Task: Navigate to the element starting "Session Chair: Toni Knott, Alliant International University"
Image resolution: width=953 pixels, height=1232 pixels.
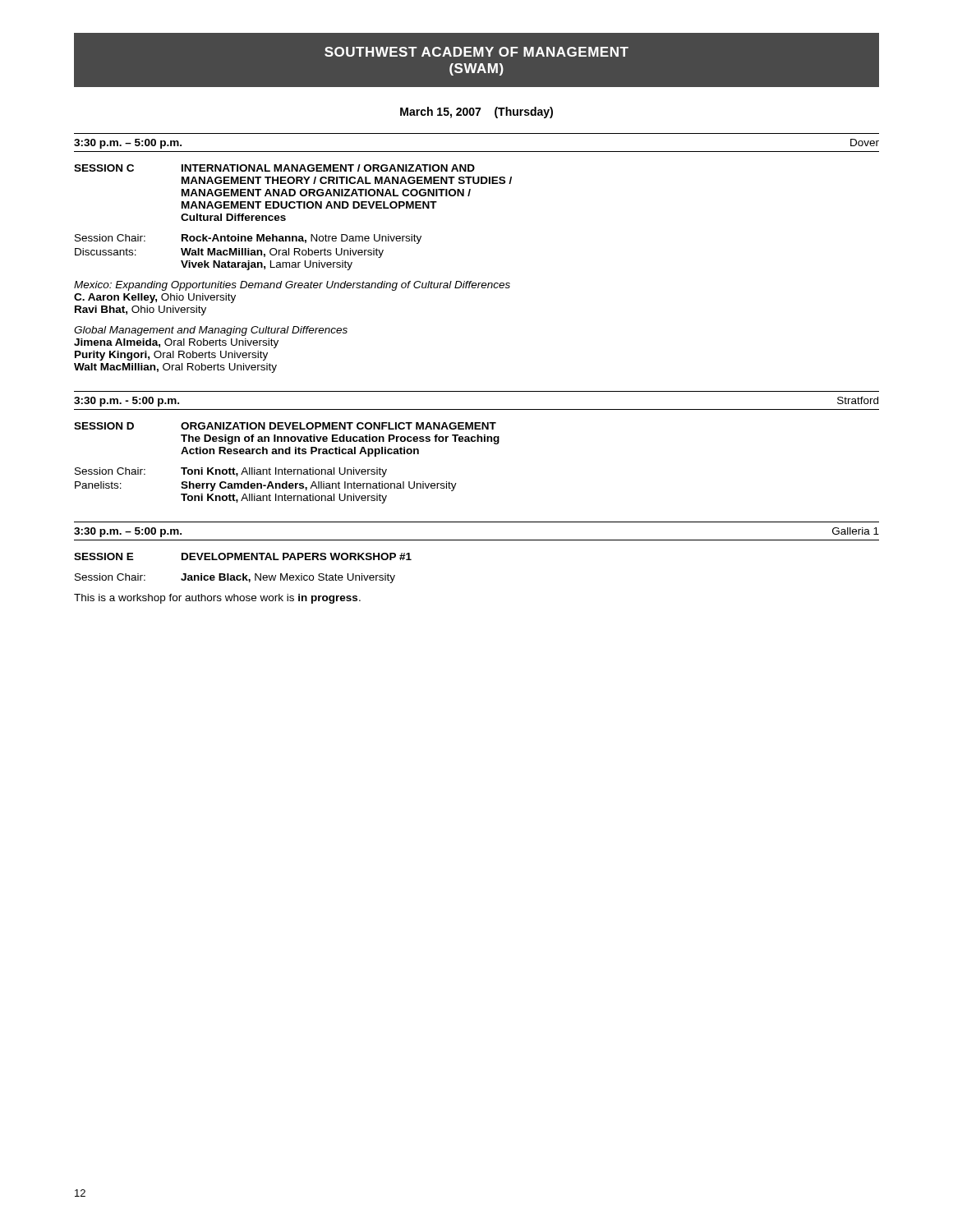Action: [231, 472]
